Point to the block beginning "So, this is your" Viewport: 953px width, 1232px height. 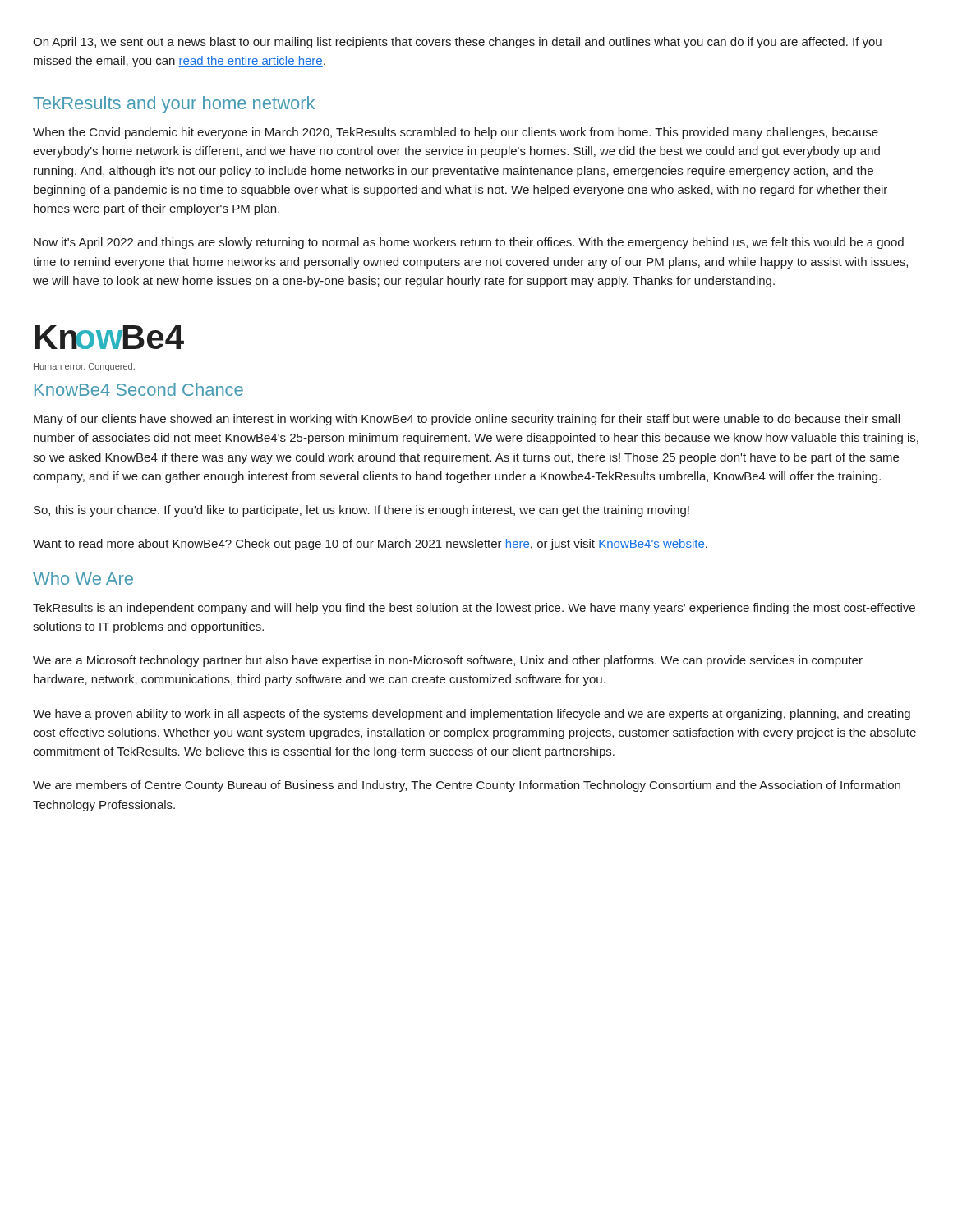361,510
